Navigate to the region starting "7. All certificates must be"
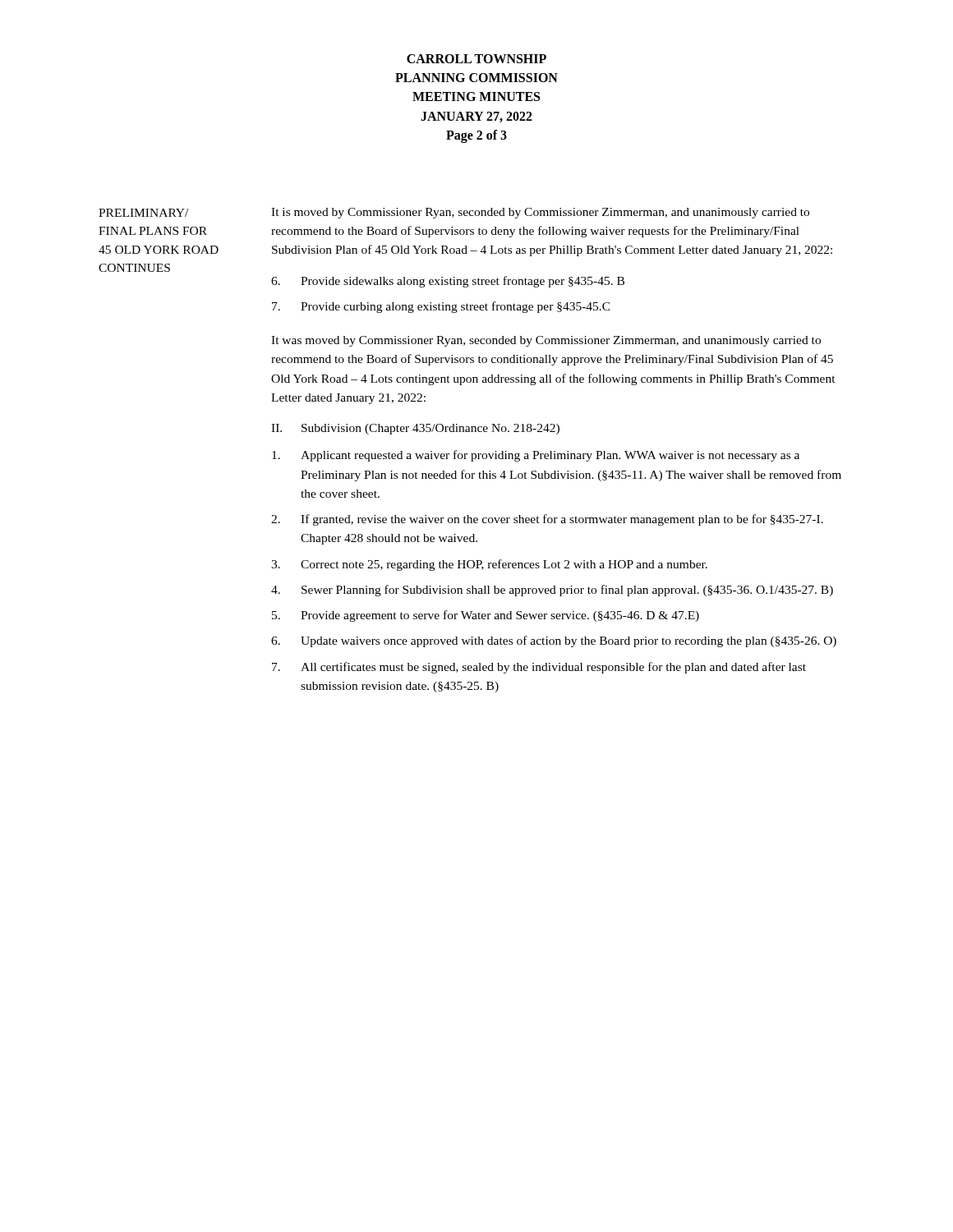This screenshot has height=1232, width=953. 563,676
